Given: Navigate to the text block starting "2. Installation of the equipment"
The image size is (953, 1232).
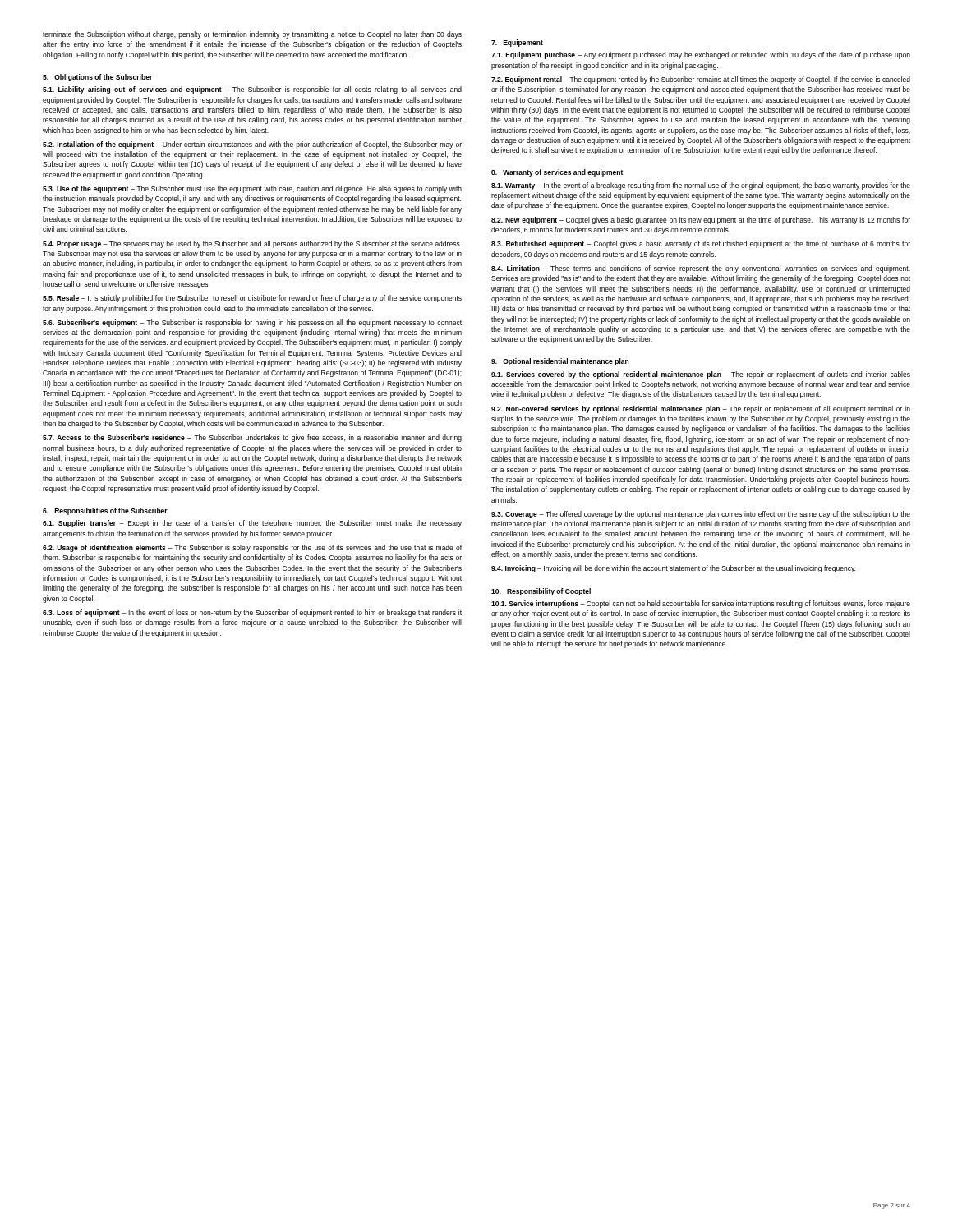Looking at the screenshot, I should tap(252, 160).
